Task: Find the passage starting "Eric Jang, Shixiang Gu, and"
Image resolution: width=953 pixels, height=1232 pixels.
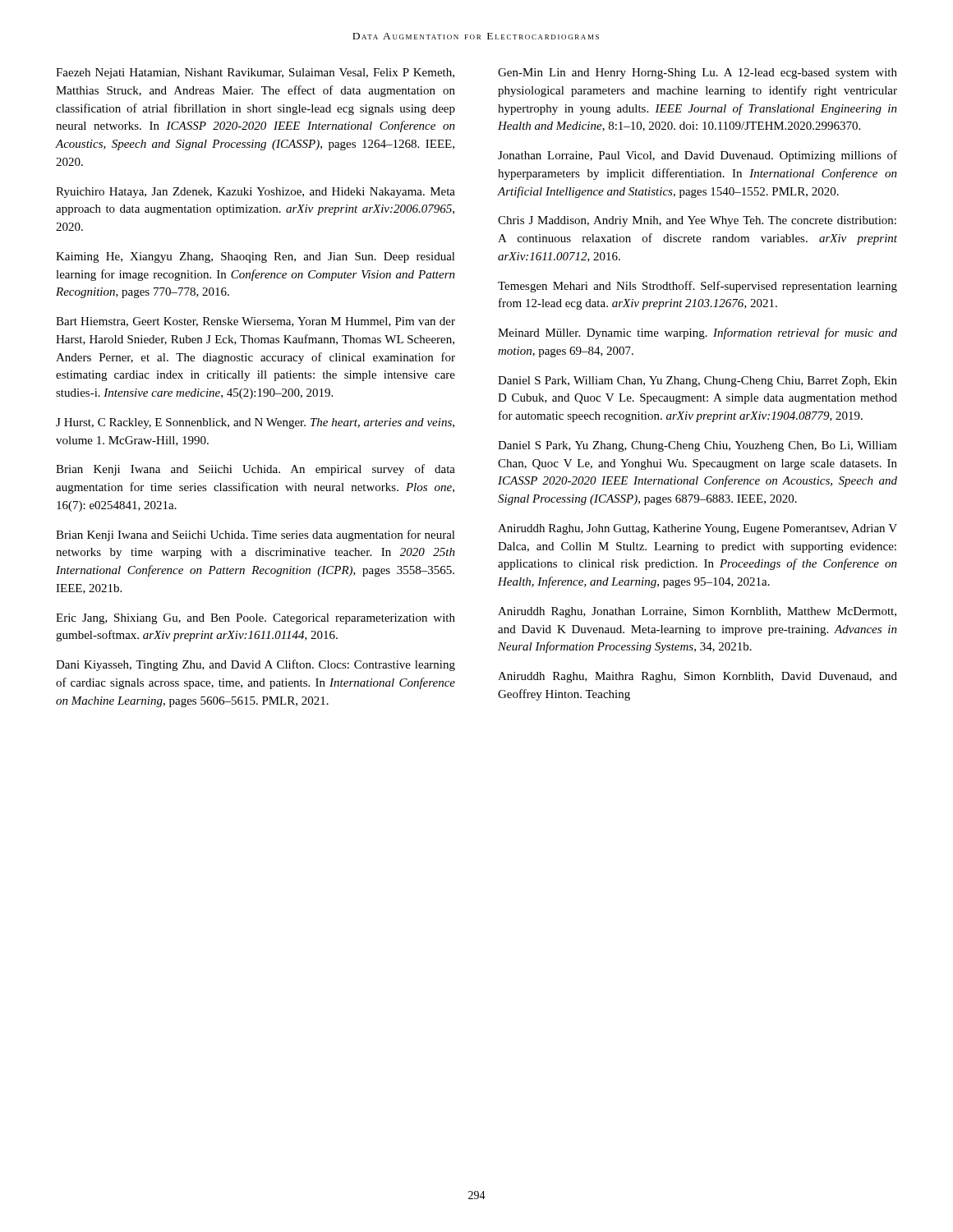Action: pyautogui.click(x=255, y=626)
